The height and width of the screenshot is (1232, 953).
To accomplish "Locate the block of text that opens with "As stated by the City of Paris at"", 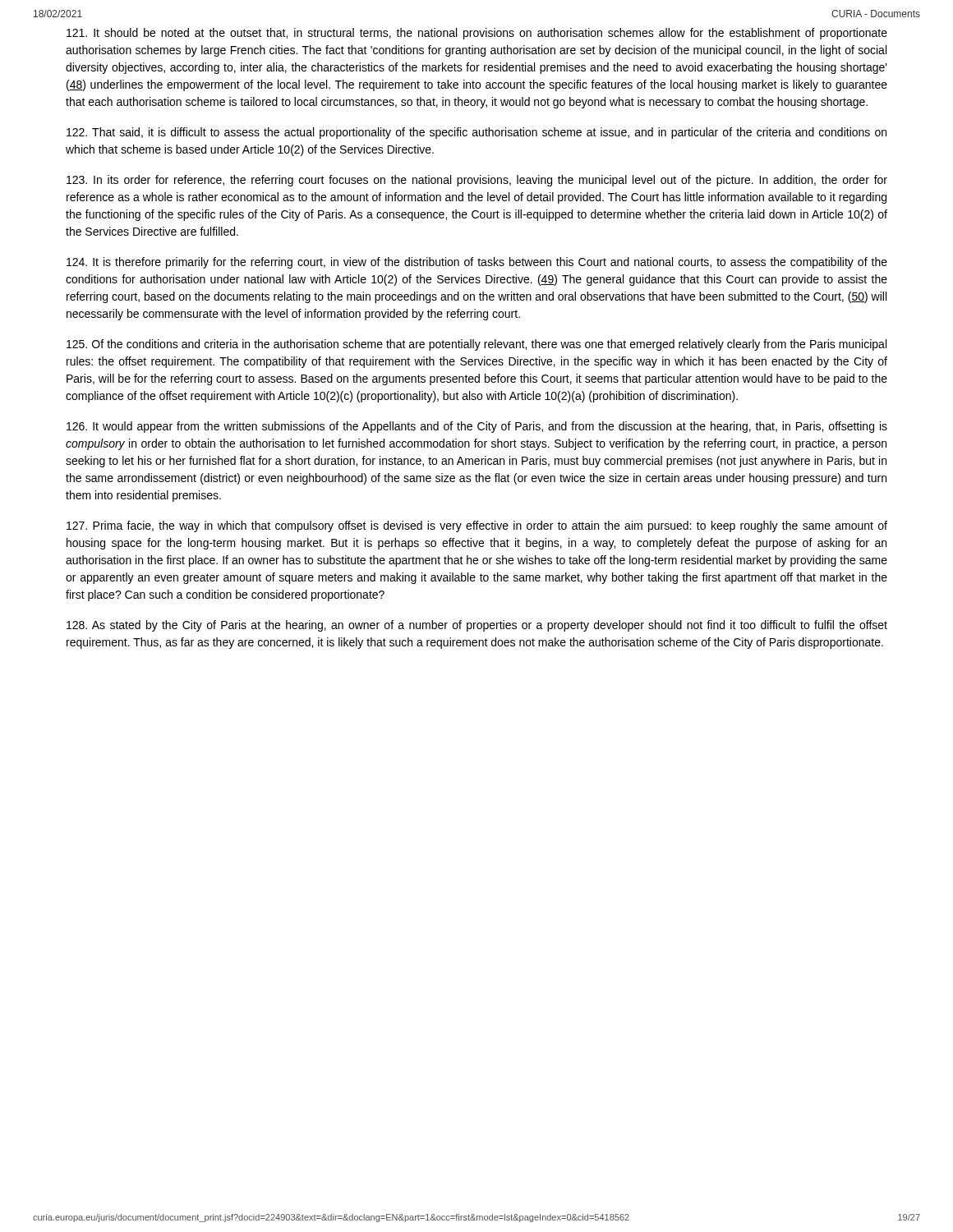I will click(476, 634).
